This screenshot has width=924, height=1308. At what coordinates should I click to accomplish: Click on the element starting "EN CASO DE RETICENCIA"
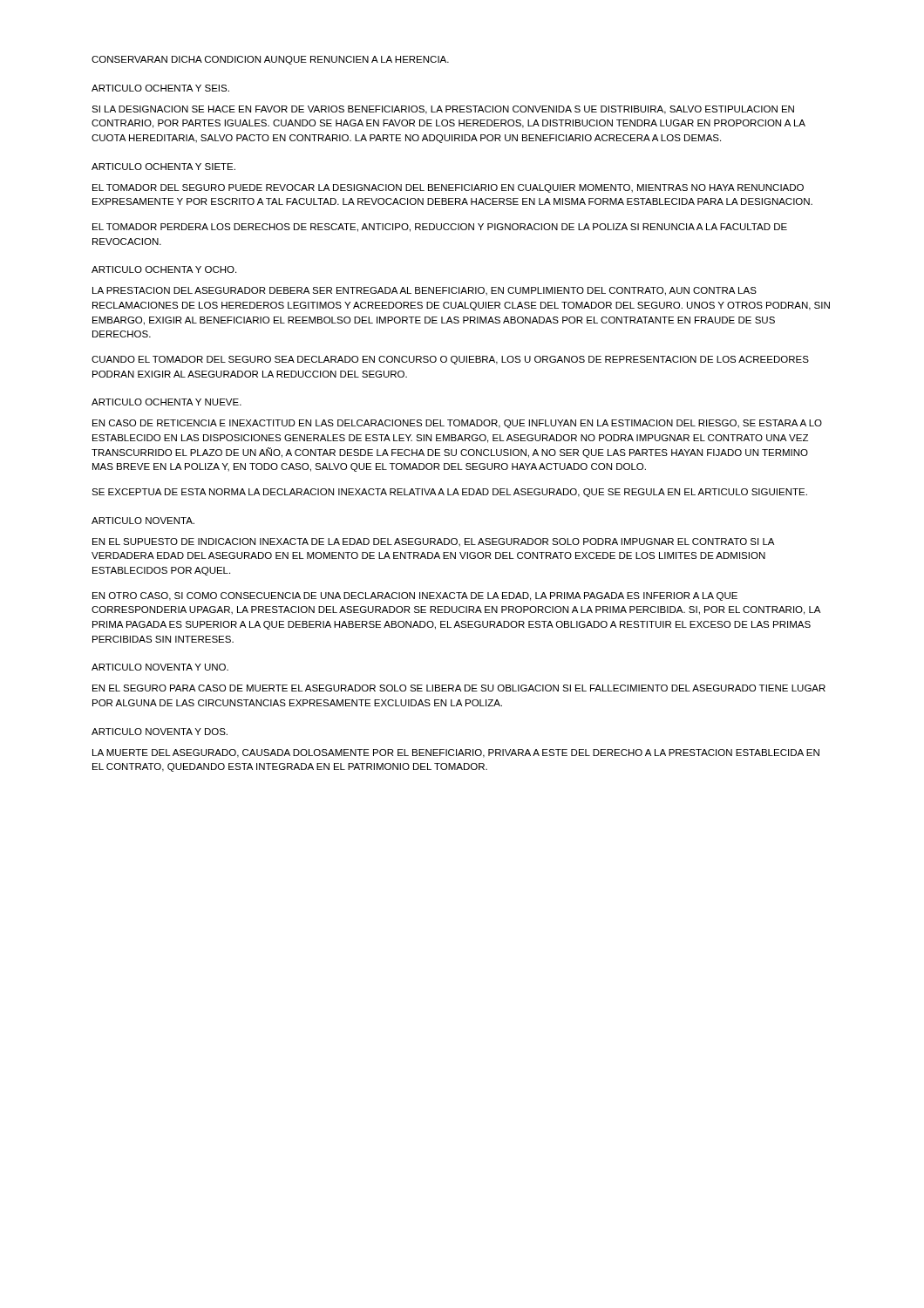tap(457, 445)
